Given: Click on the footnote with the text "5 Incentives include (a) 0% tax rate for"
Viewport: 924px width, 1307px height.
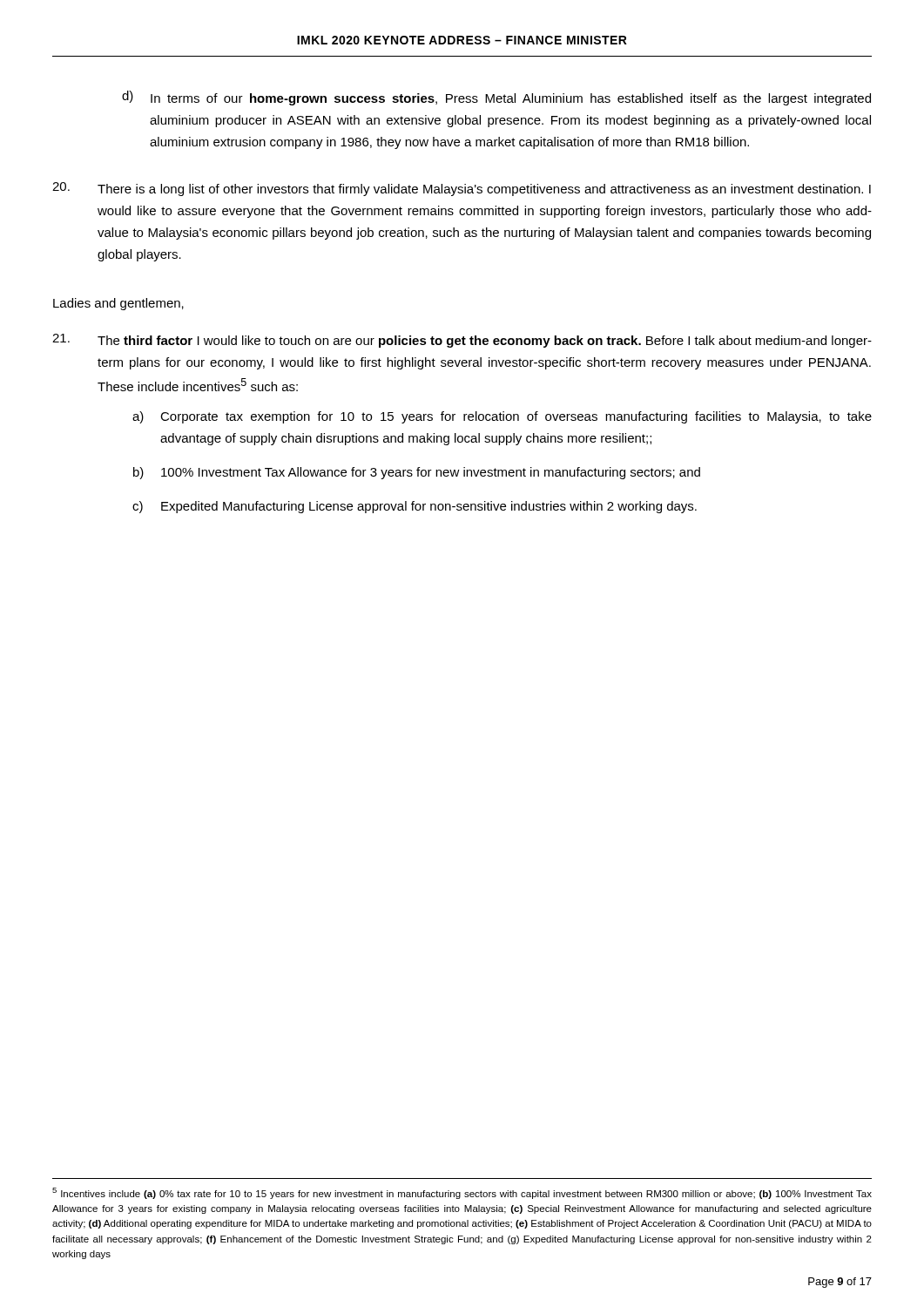Looking at the screenshot, I should click(x=462, y=1222).
